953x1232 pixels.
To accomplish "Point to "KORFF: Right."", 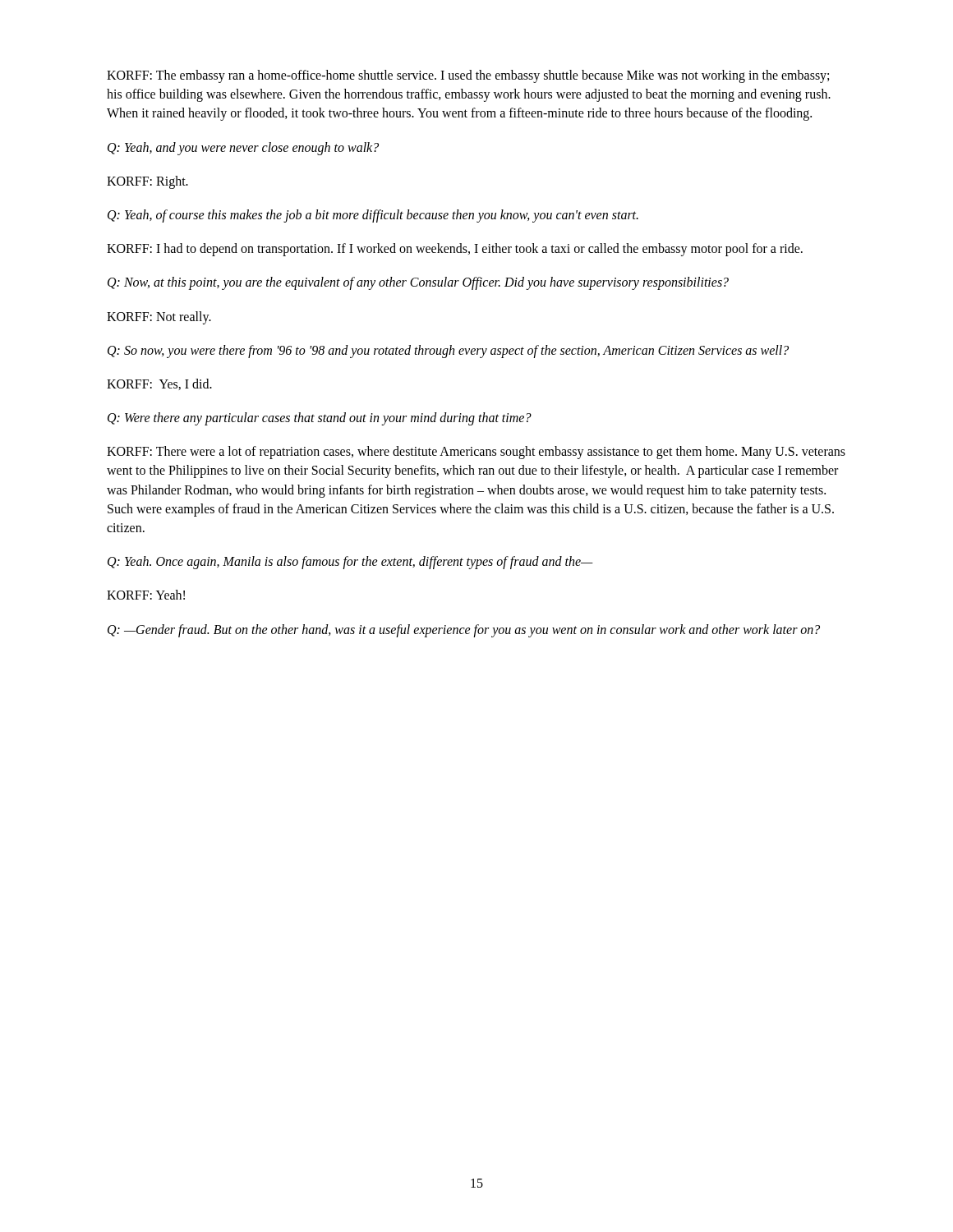I will point(148,181).
